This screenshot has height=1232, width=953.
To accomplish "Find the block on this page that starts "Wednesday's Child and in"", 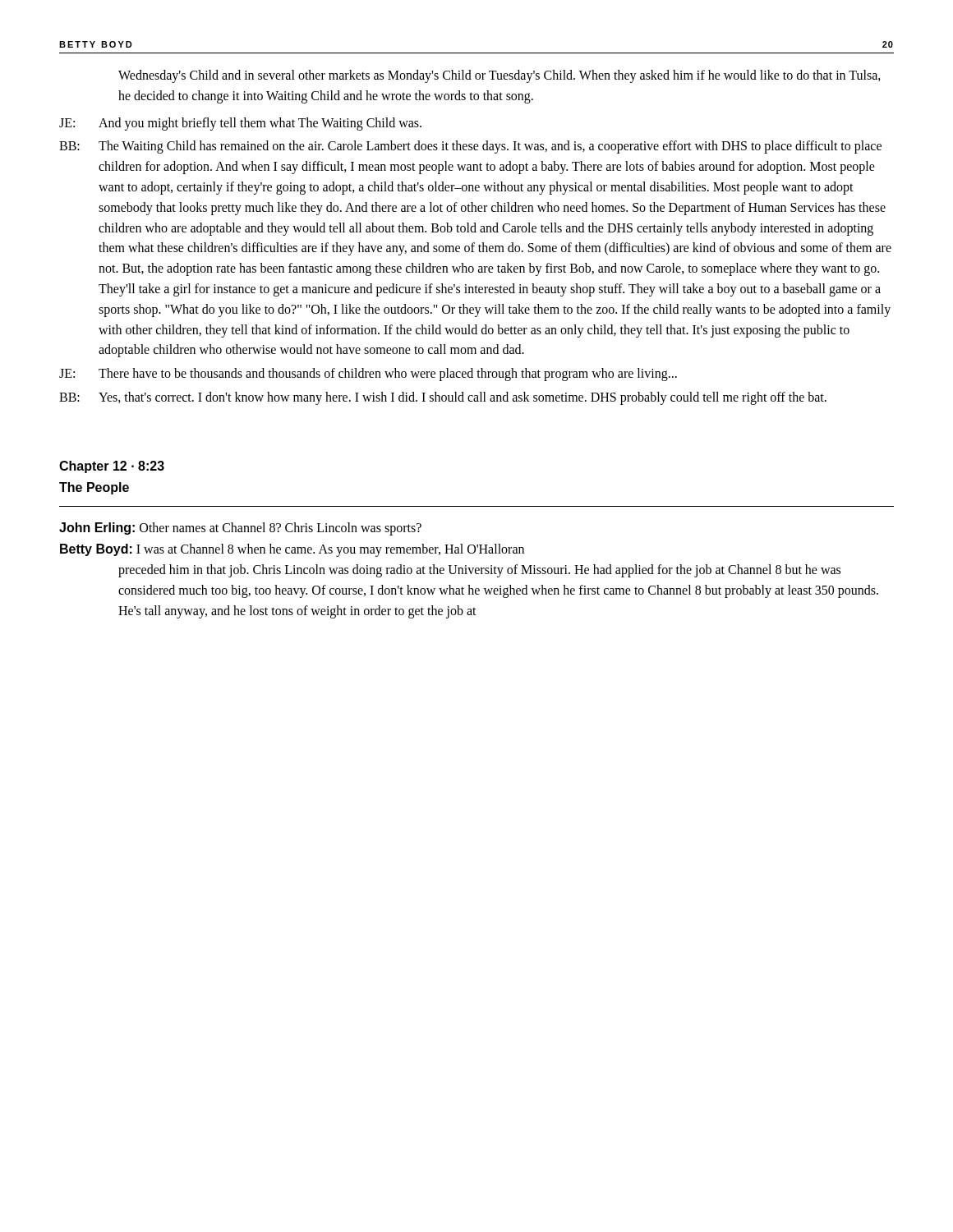I will point(500,85).
